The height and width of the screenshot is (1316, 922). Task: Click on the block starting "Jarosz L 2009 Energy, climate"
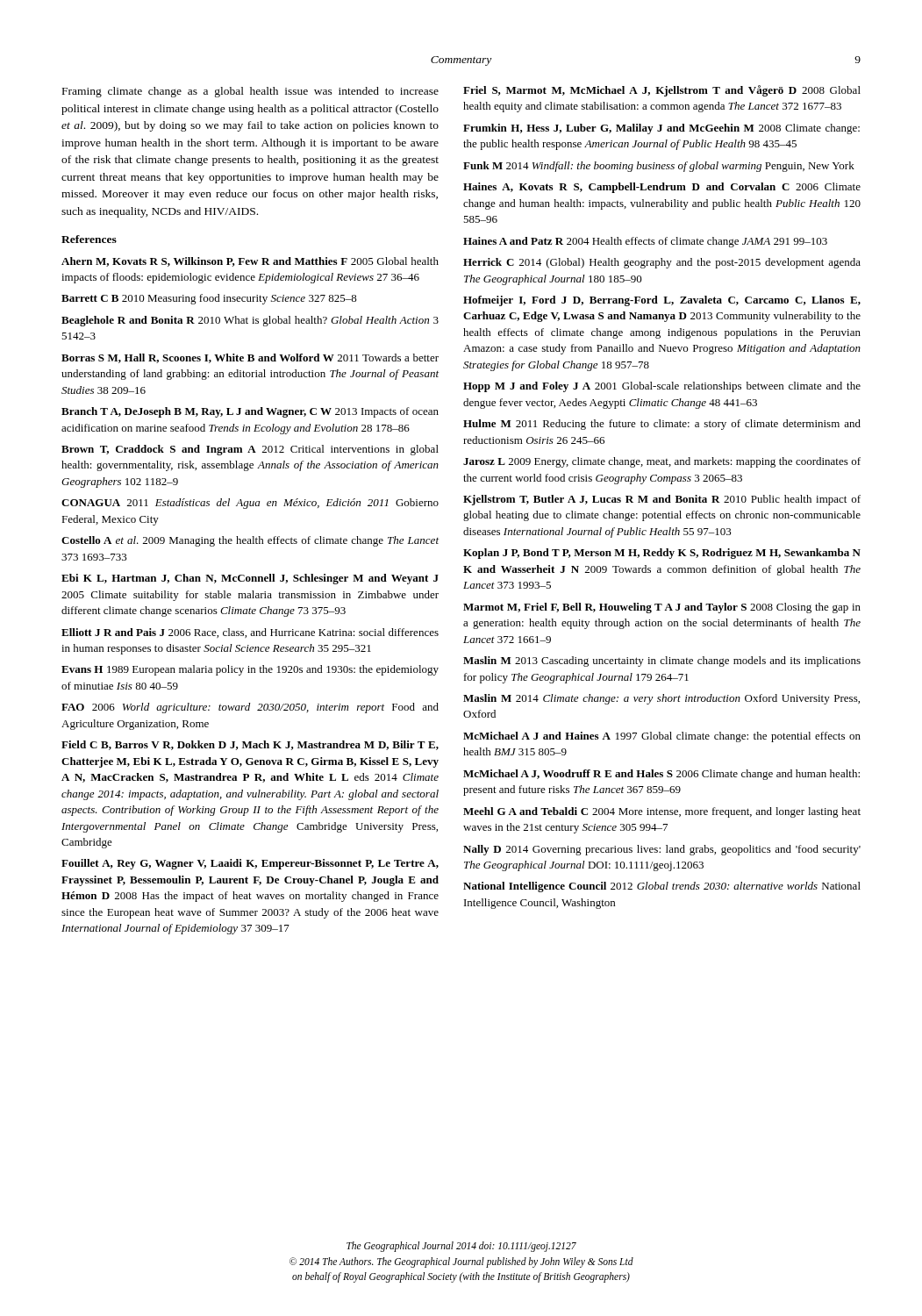point(662,469)
